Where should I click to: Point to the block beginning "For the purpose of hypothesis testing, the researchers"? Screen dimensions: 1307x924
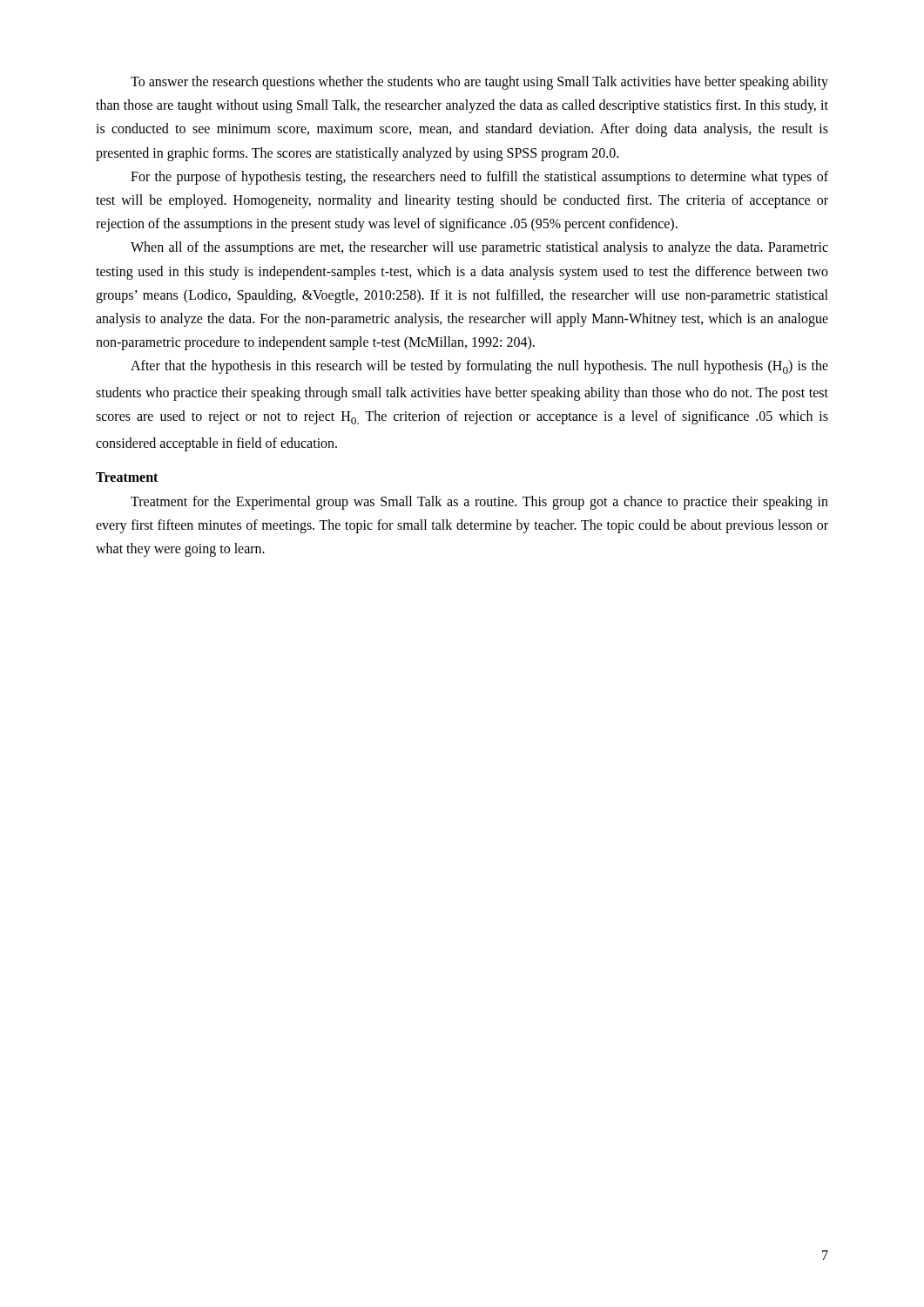click(462, 200)
